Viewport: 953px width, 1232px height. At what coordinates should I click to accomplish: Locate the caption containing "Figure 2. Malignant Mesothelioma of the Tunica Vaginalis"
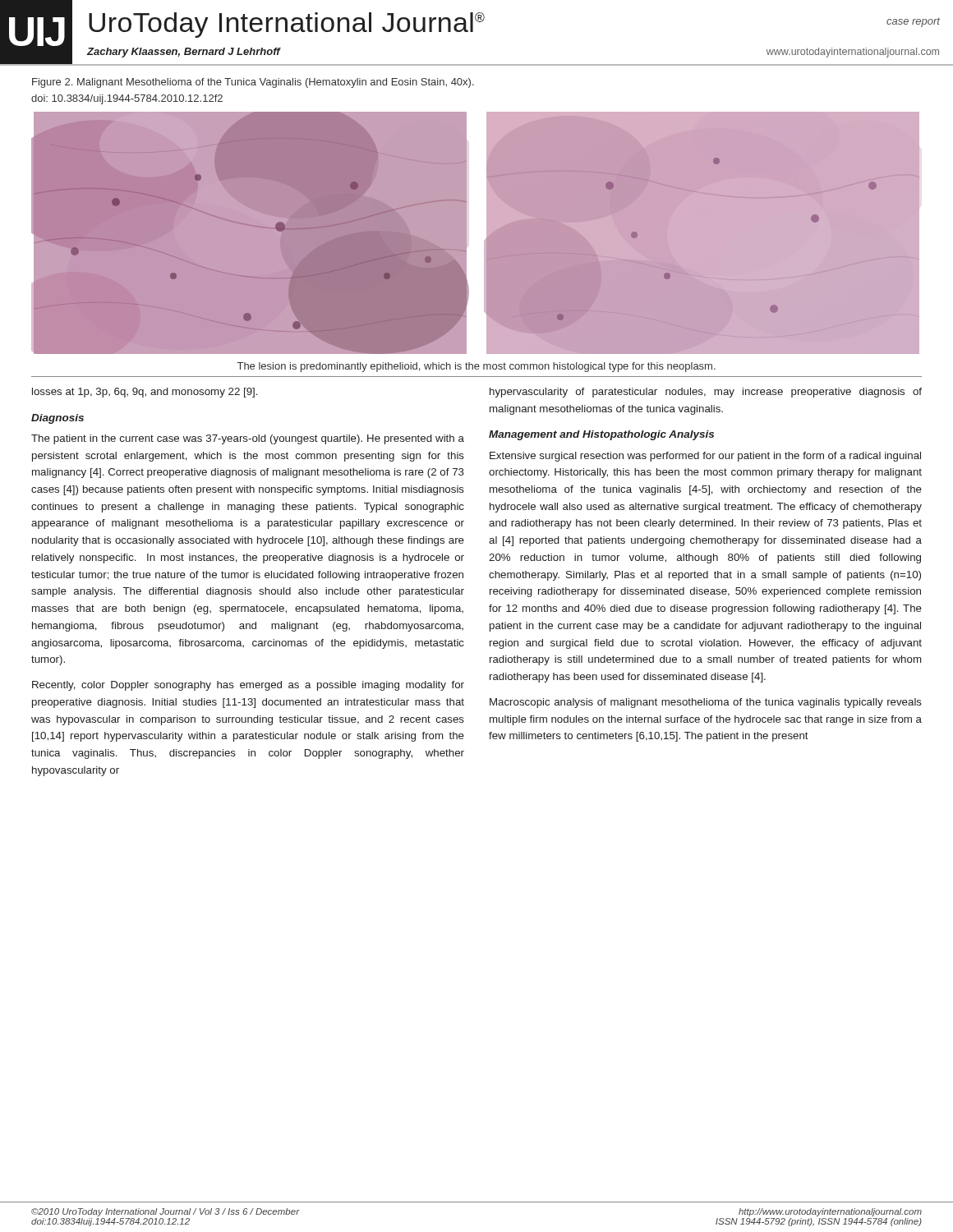(x=253, y=90)
